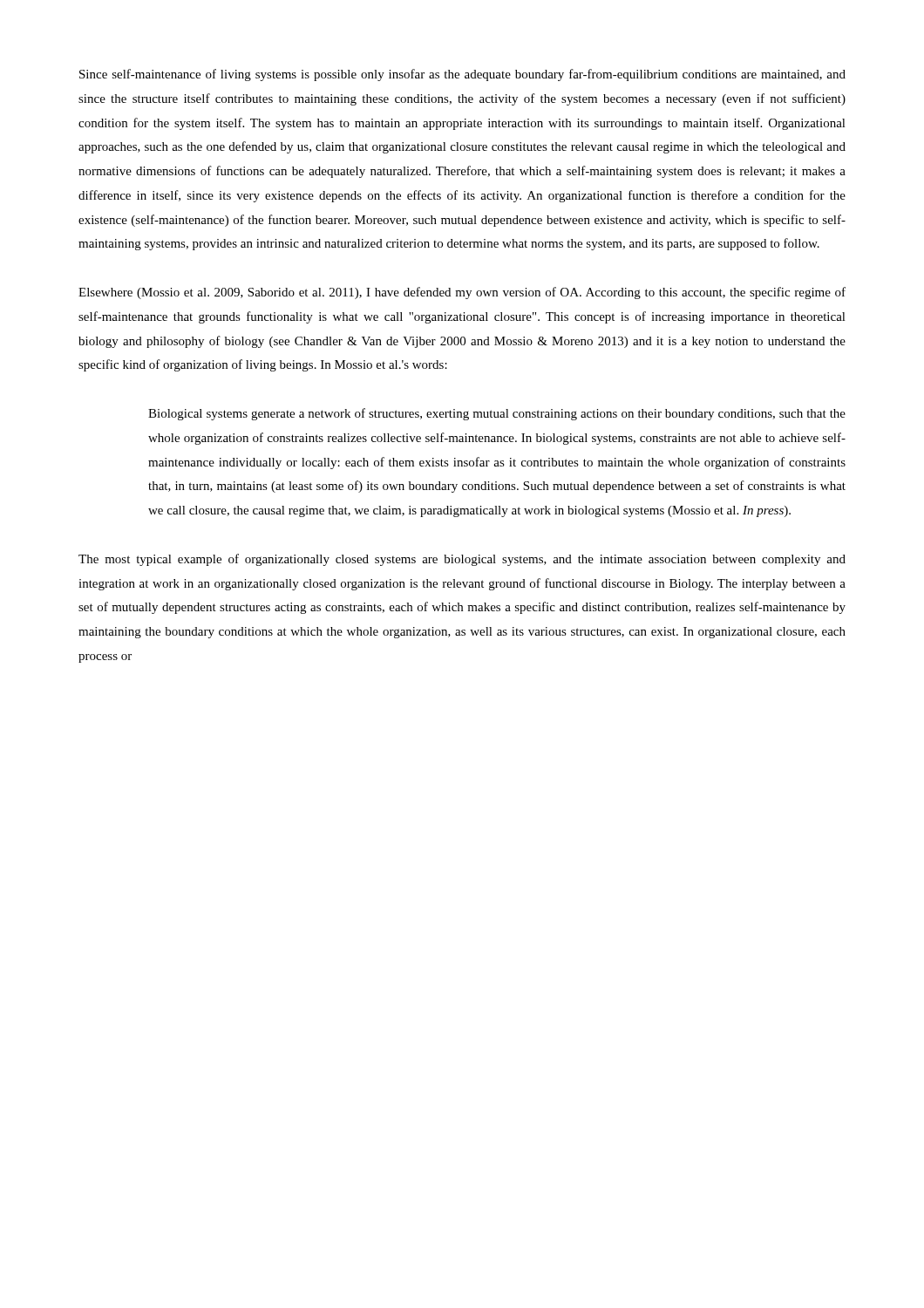Viewport: 924px width, 1308px height.
Task: Locate the block of text that opens with "Since self-maintenance of living systems is possible only"
Action: pyautogui.click(x=462, y=159)
